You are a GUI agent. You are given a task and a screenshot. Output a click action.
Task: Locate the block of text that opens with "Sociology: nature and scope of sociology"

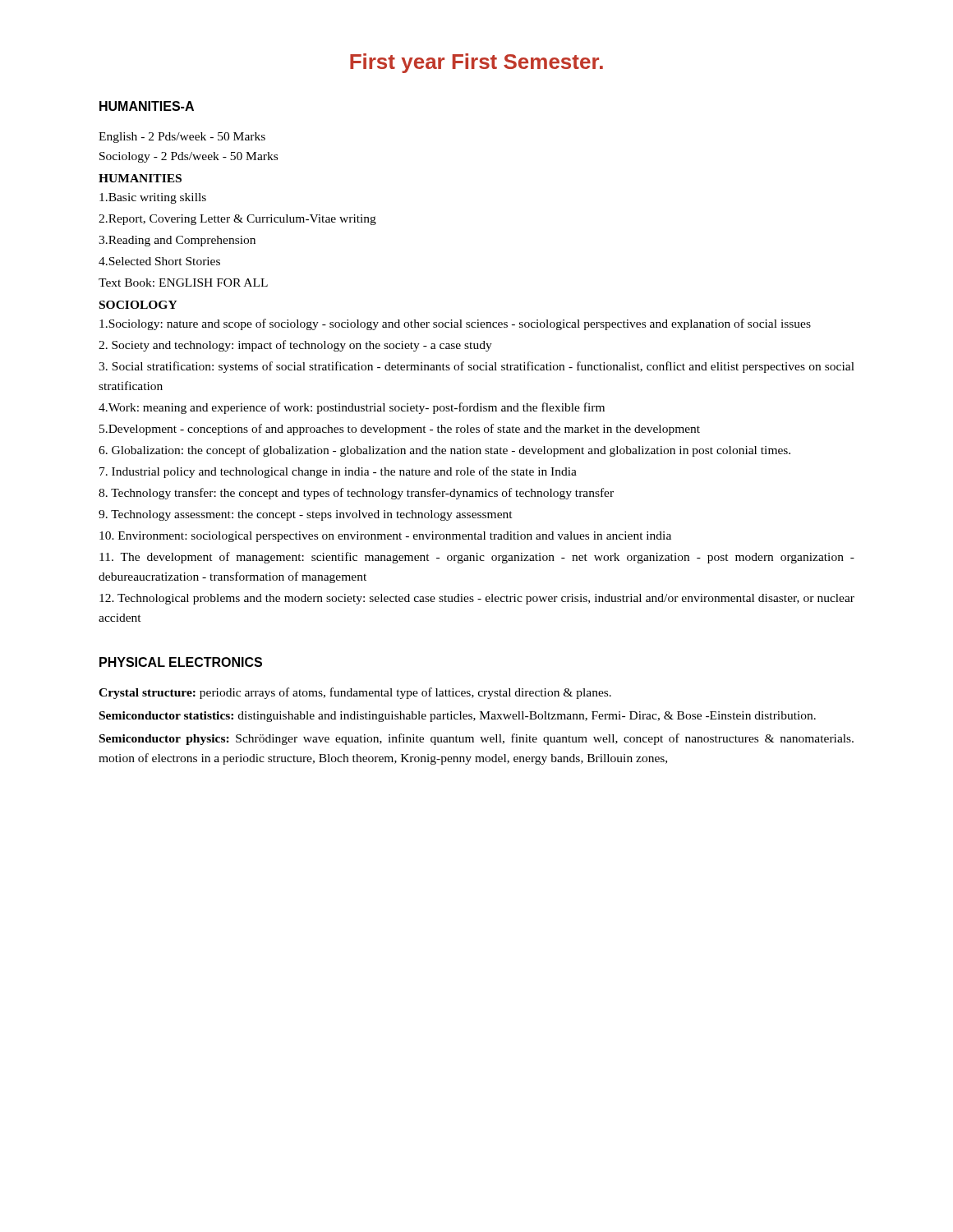pos(455,323)
